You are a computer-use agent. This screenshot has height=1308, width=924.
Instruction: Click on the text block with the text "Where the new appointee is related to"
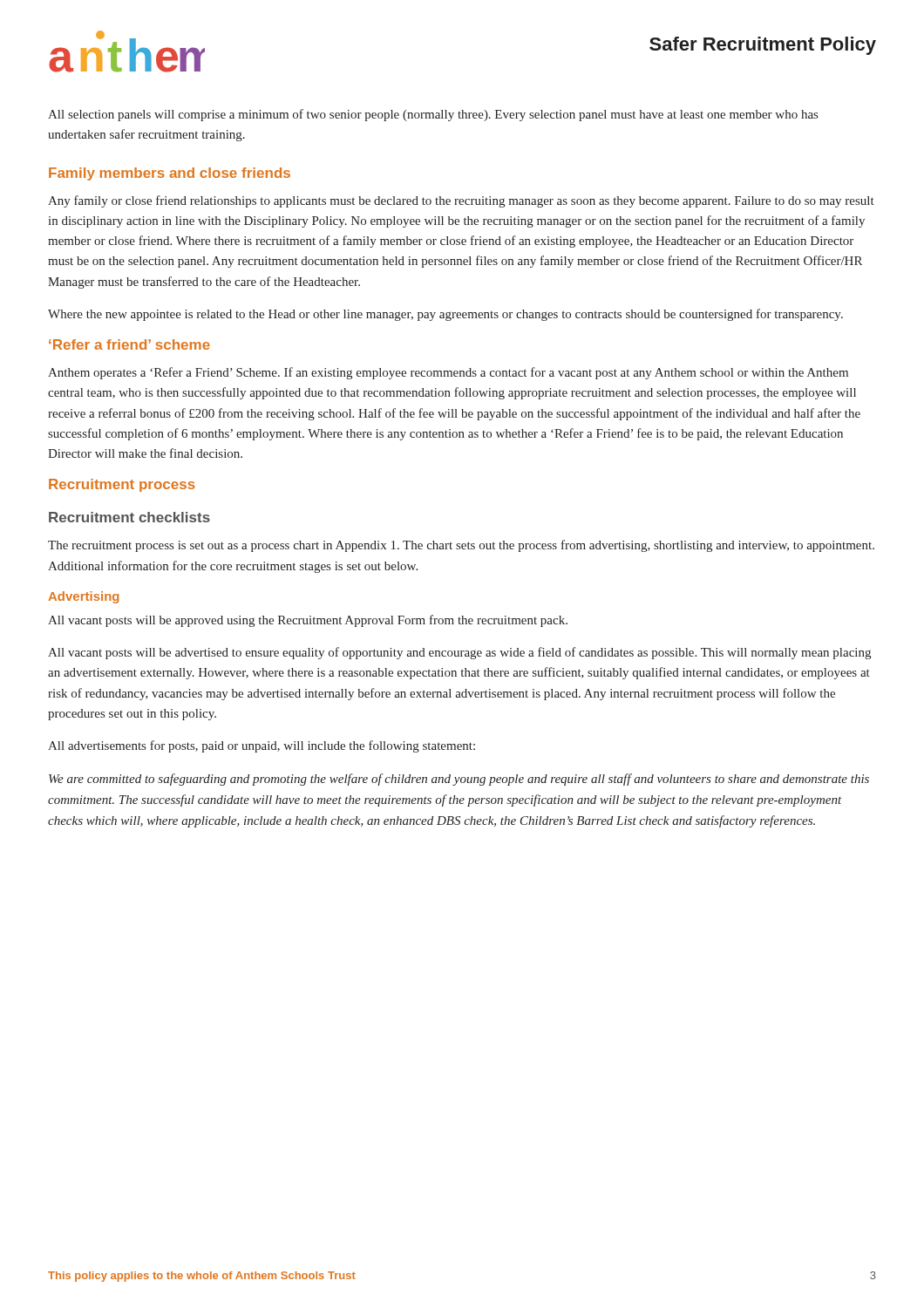[x=446, y=314]
